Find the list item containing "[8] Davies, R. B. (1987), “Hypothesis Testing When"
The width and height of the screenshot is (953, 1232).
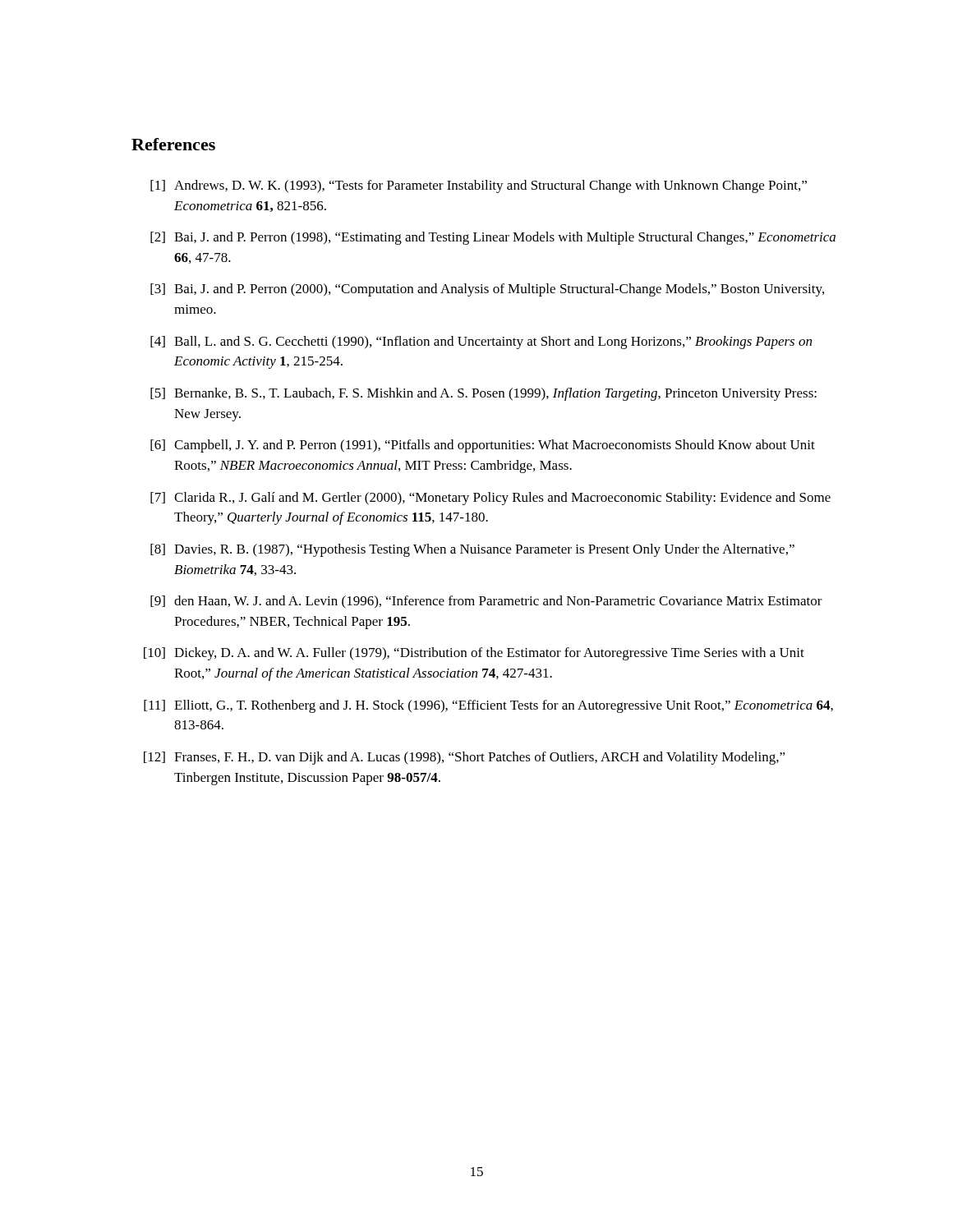point(485,560)
